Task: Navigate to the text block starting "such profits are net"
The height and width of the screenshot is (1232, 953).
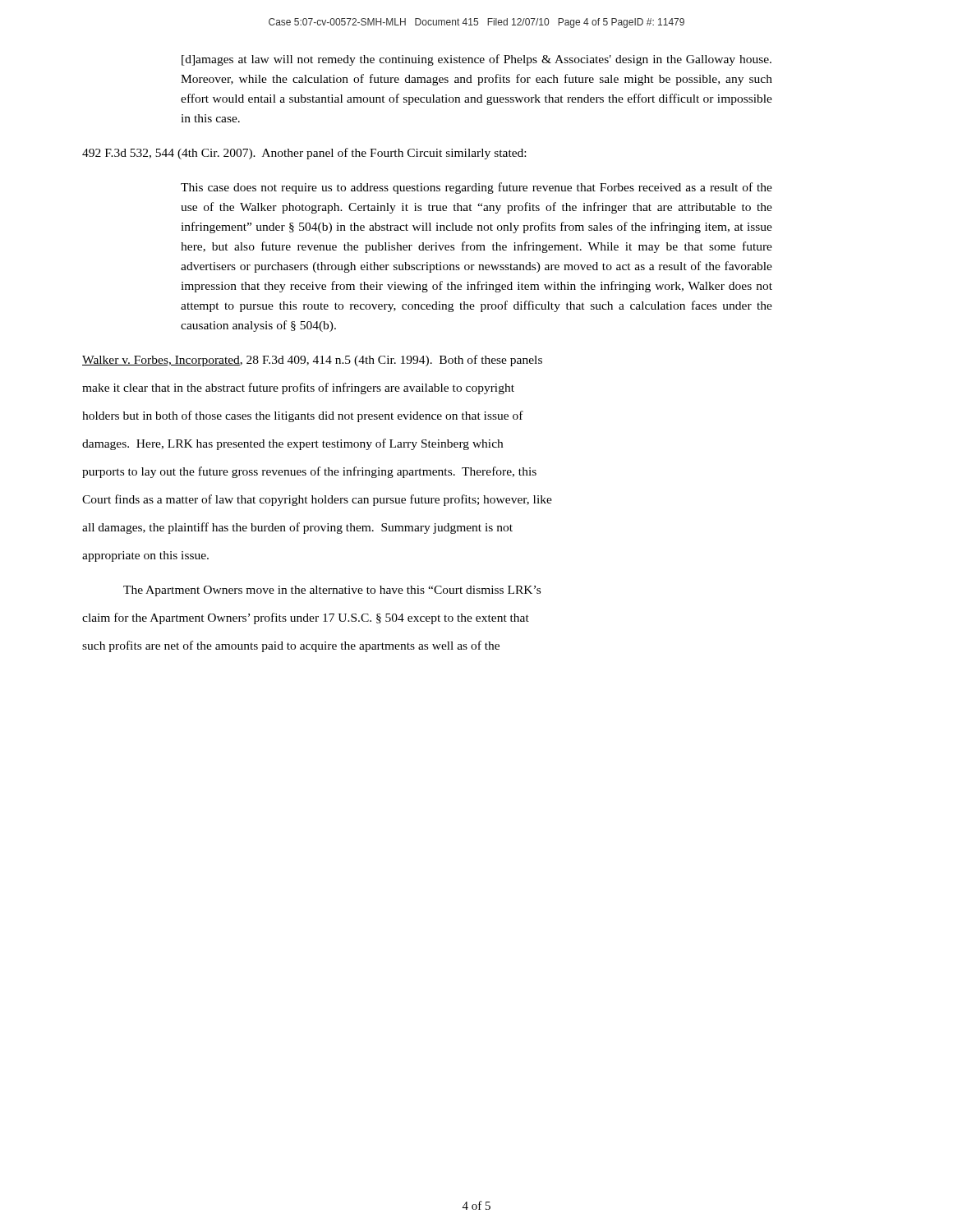Action: coord(291,645)
